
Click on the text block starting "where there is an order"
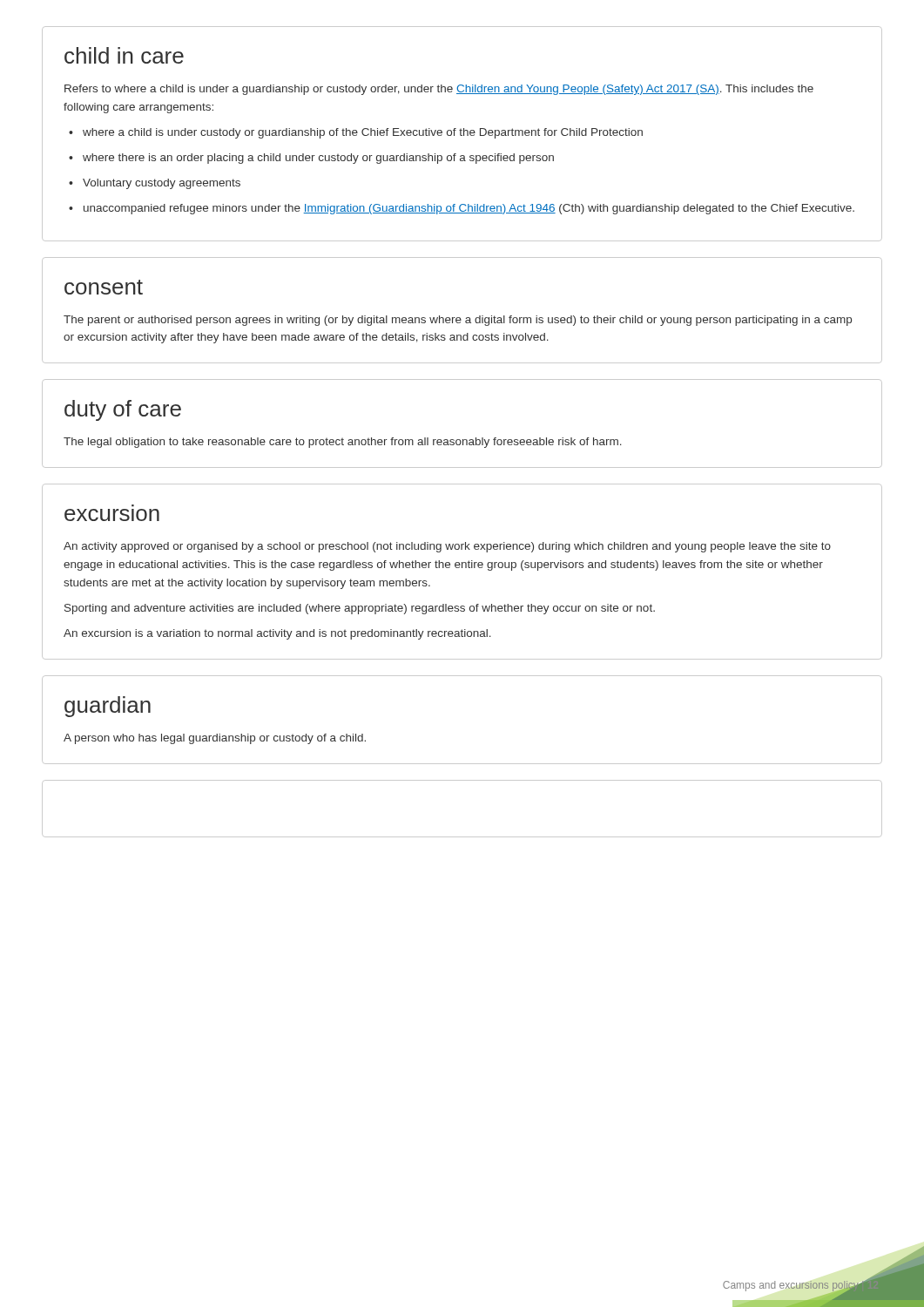tap(319, 157)
